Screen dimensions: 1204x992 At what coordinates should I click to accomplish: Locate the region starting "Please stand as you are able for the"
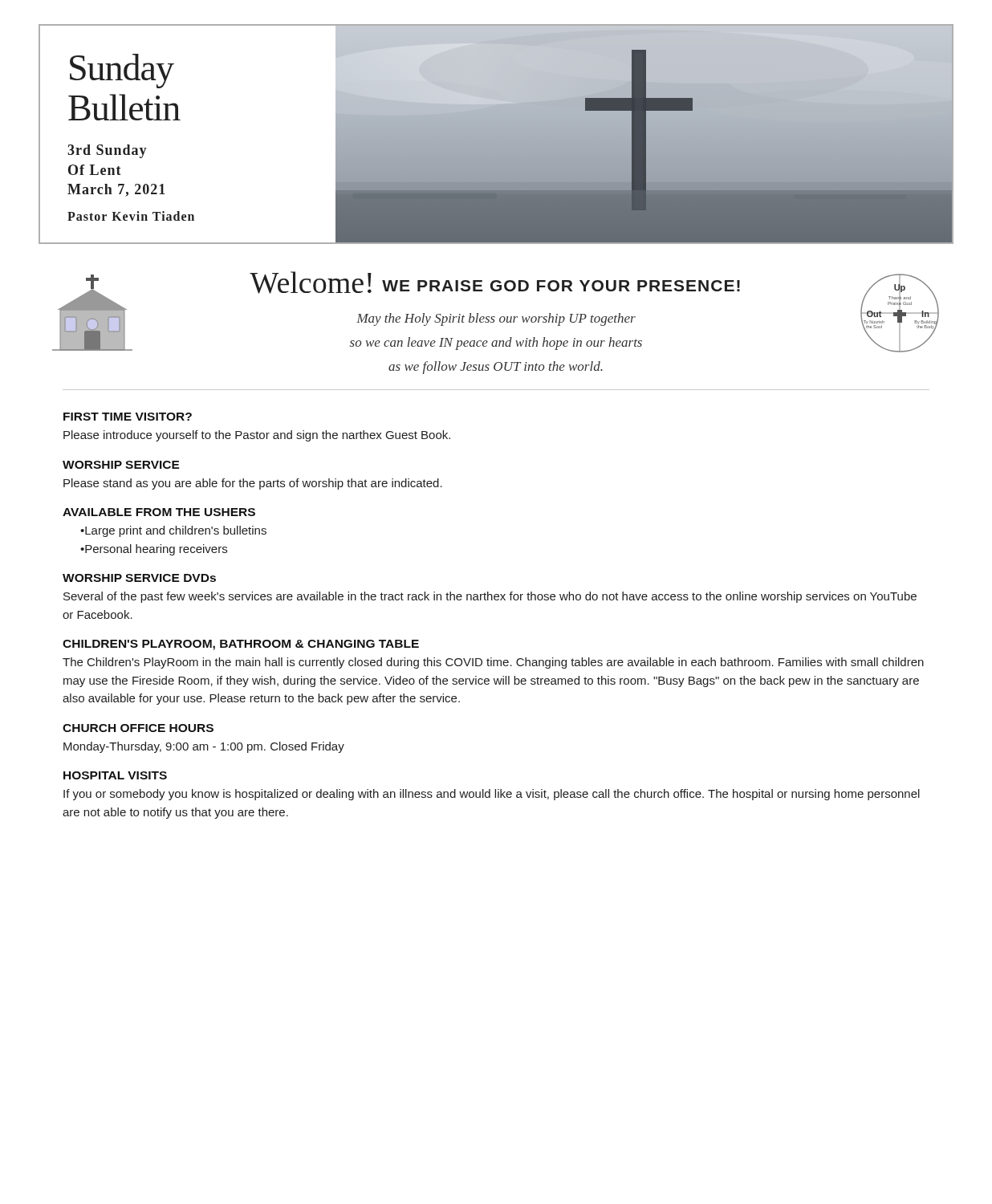tap(253, 483)
